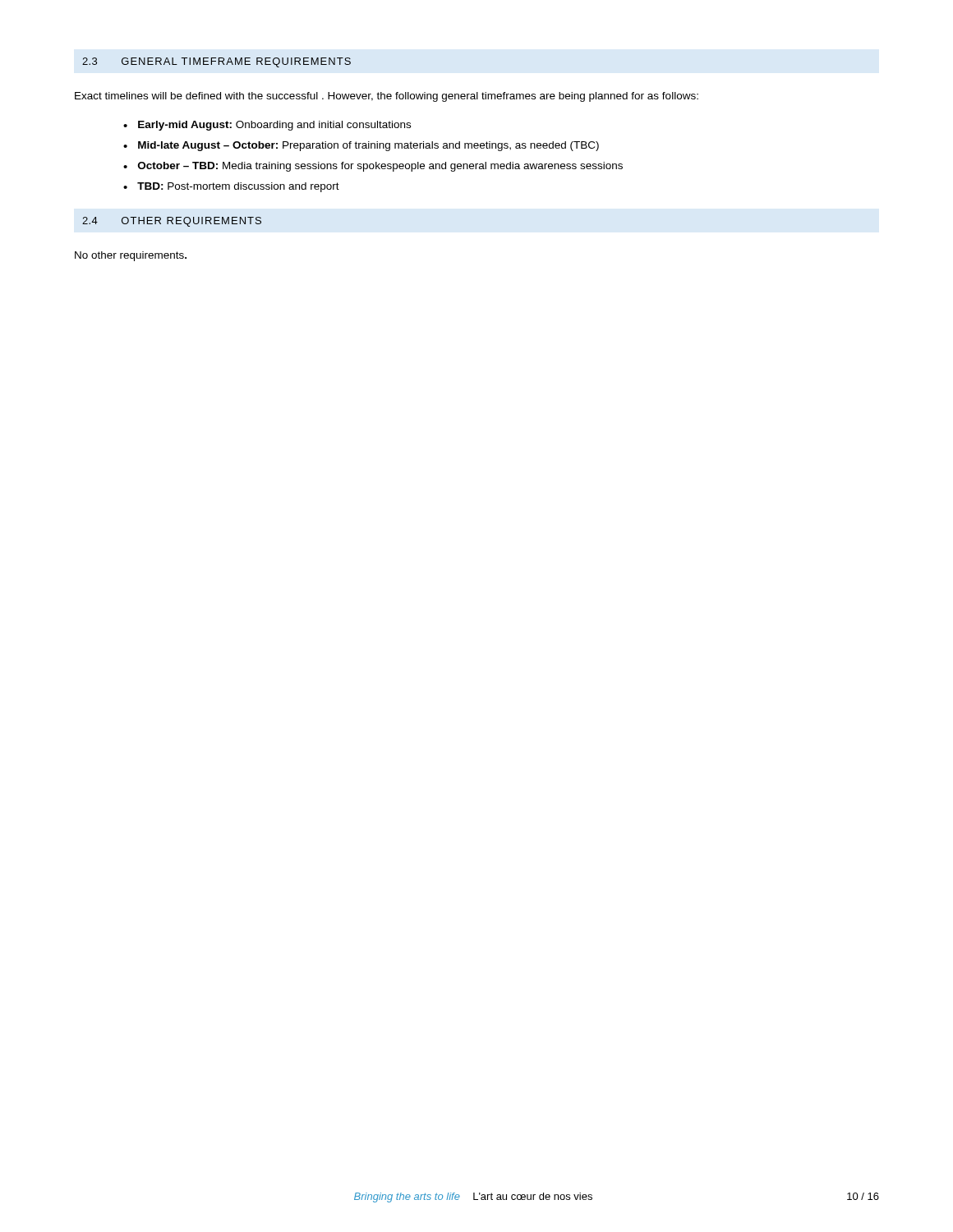Locate the block of text that opens with "Exact timelines will be defined with the"
Screen dimensions: 1232x953
(386, 96)
